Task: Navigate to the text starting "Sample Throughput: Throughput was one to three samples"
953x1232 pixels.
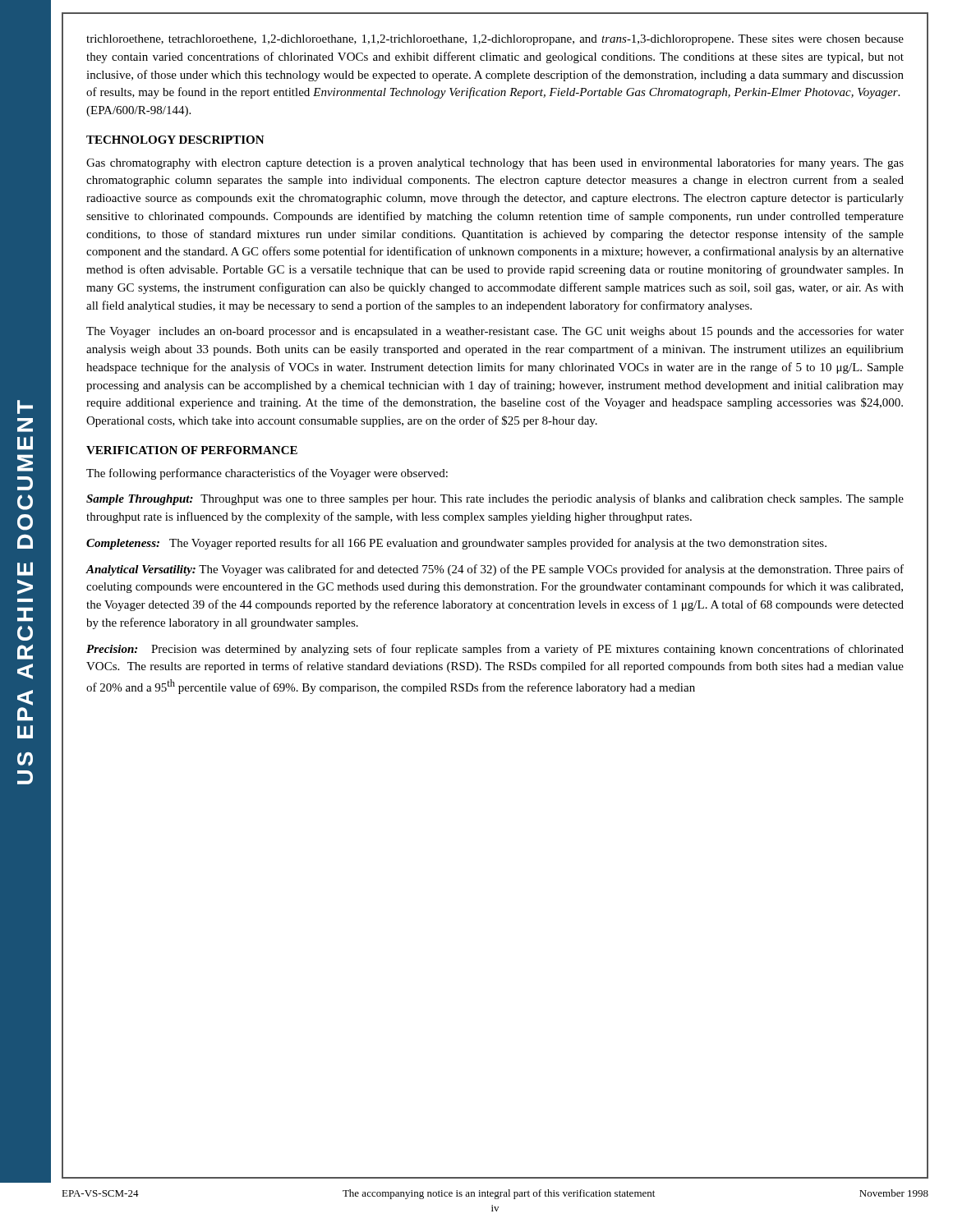Action: pyautogui.click(x=495, y=508)
